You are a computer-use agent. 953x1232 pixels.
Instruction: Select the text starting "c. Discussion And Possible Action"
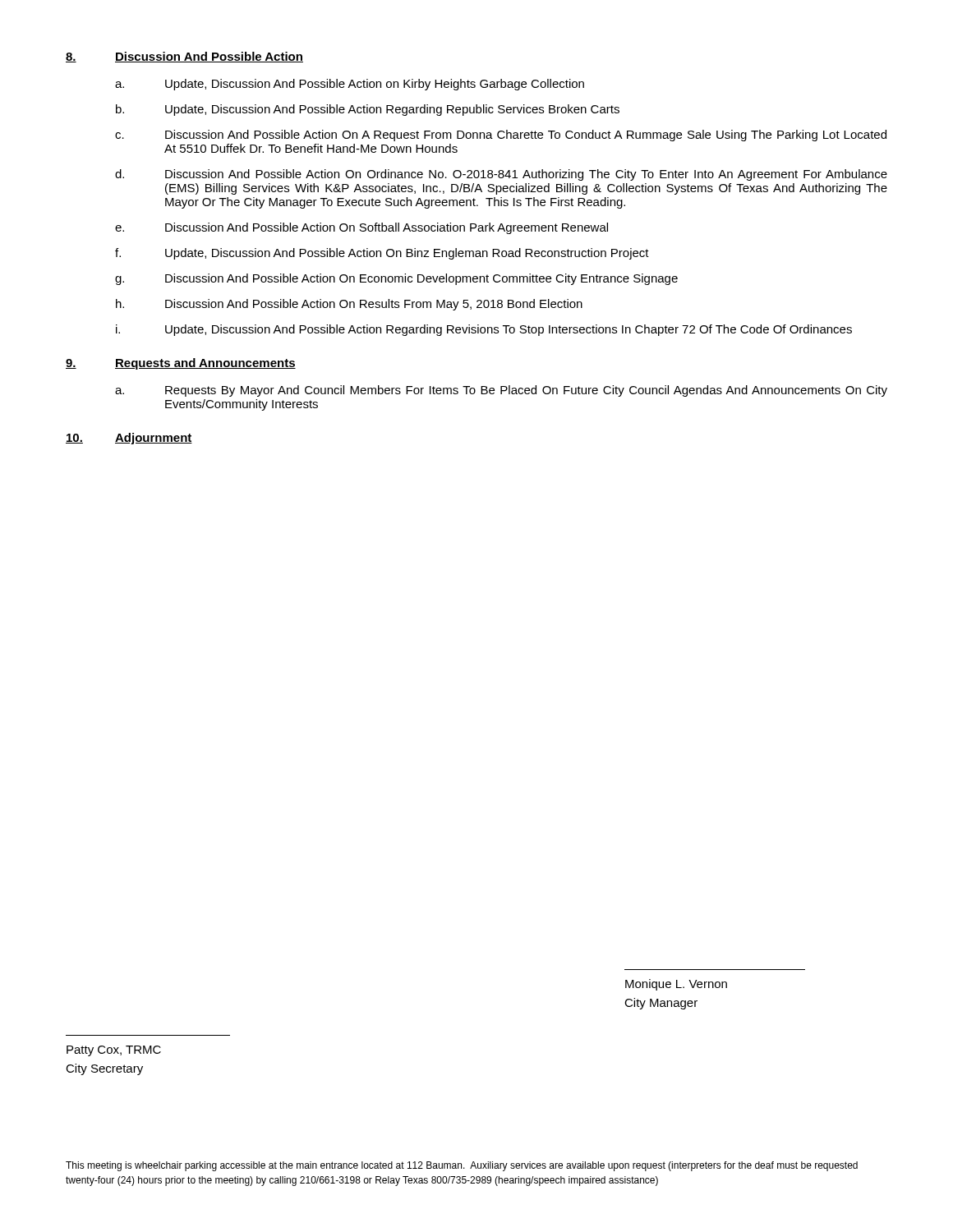501,141
